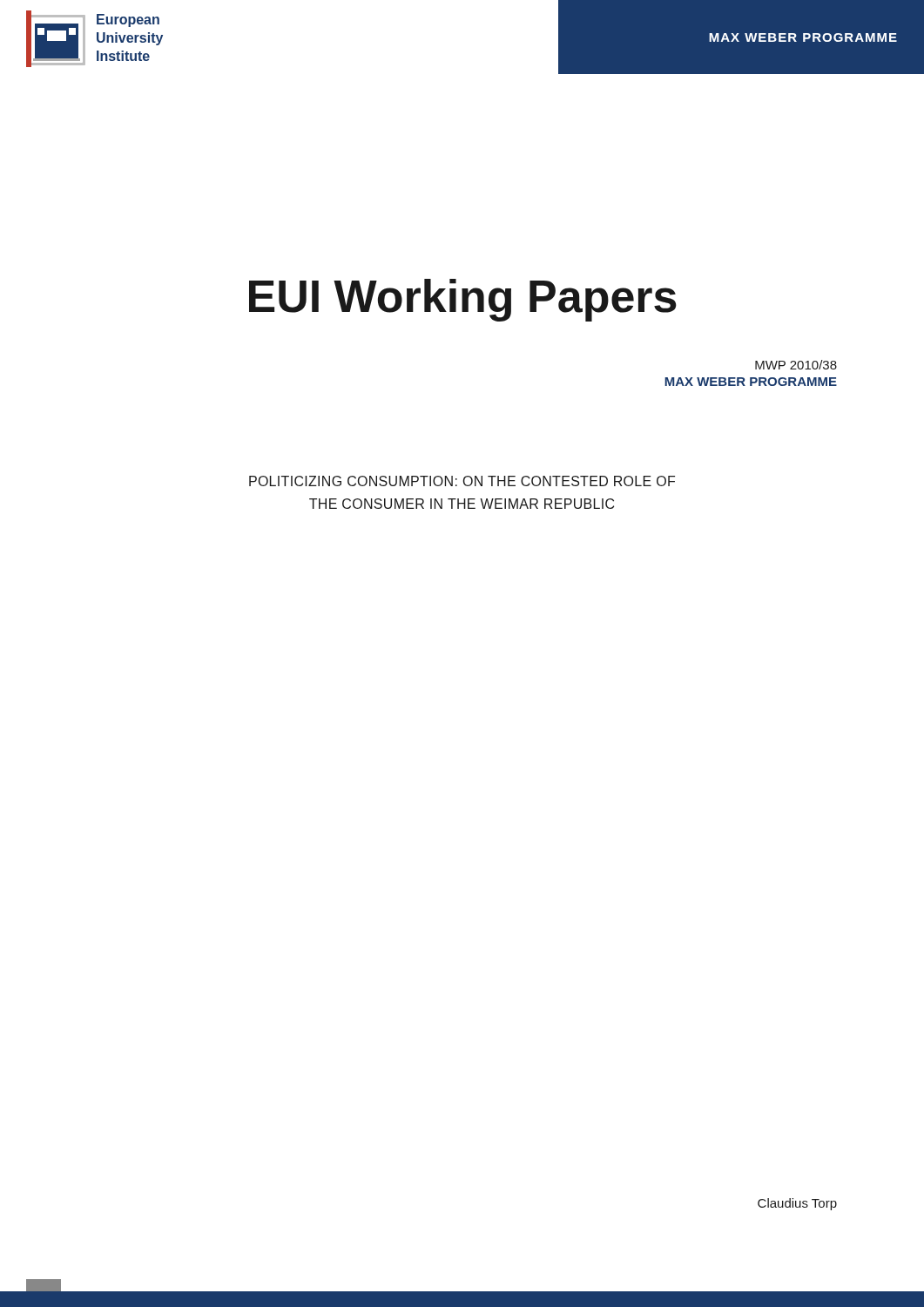Screen dimensions: 1307x924
Task: Point to the text starting "MWP 2010/38 MAX"
Action: coord(751,373)
